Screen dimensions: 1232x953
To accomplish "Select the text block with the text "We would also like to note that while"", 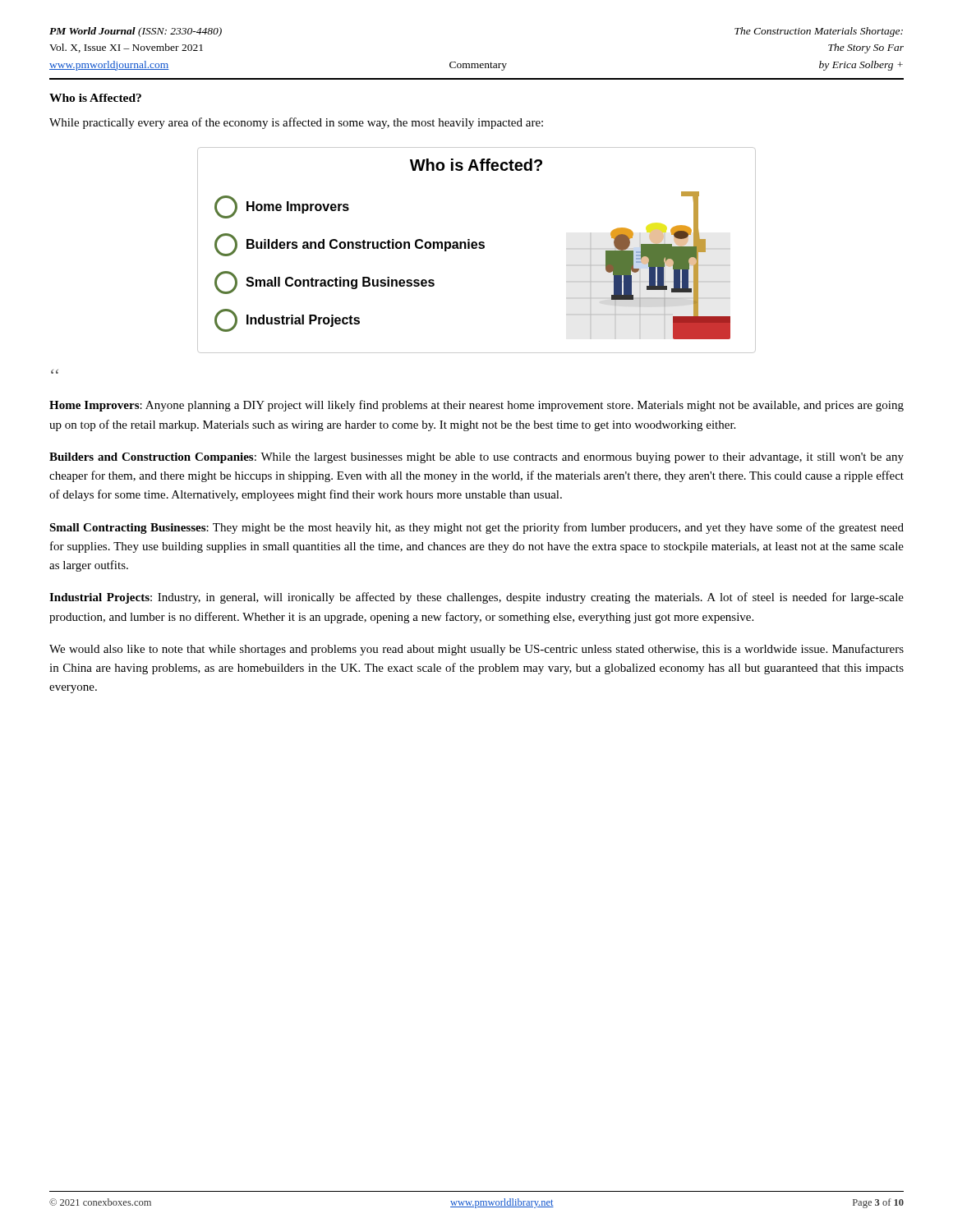I will click(476, 668).
